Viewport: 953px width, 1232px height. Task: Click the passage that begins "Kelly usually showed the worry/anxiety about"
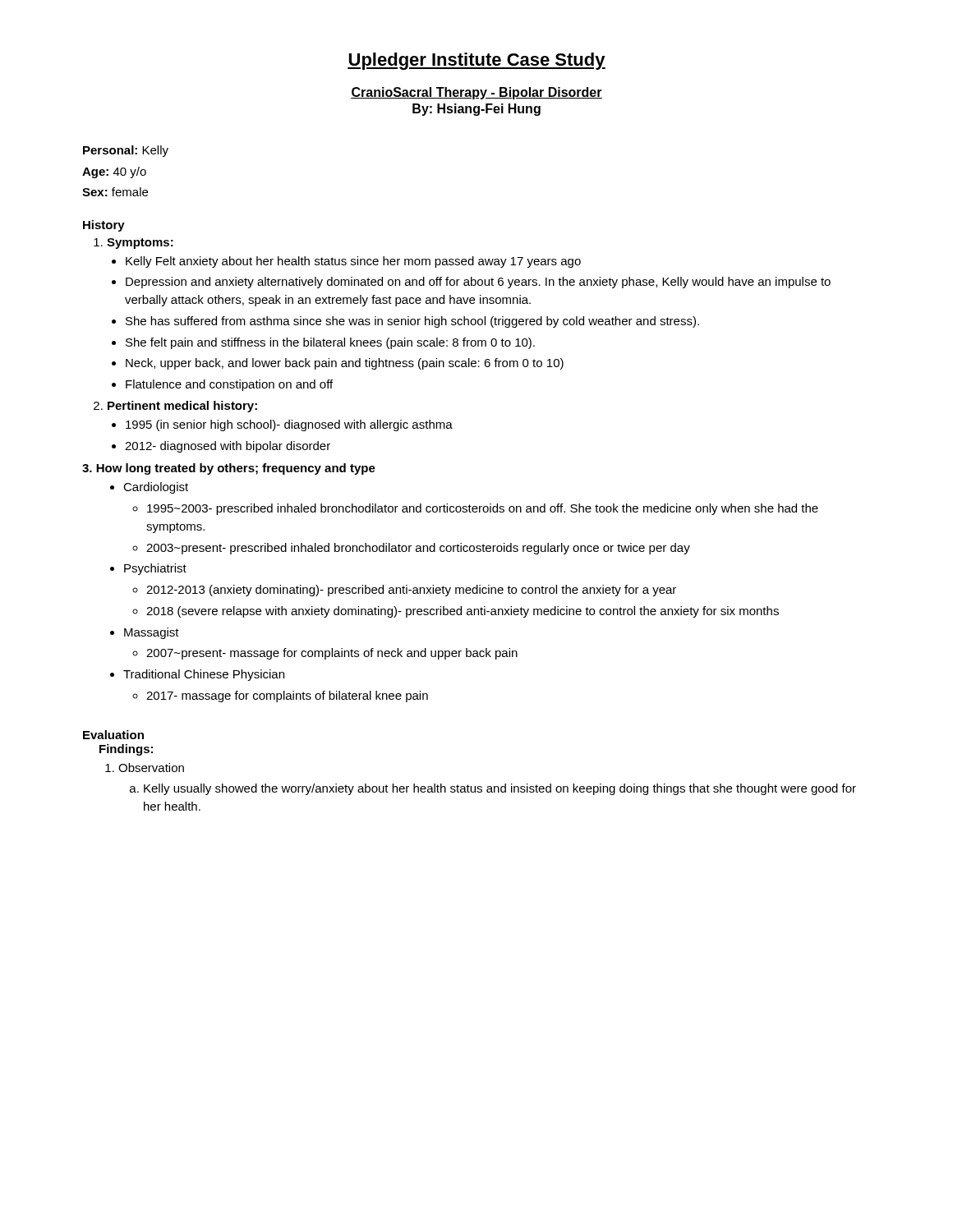500,797
